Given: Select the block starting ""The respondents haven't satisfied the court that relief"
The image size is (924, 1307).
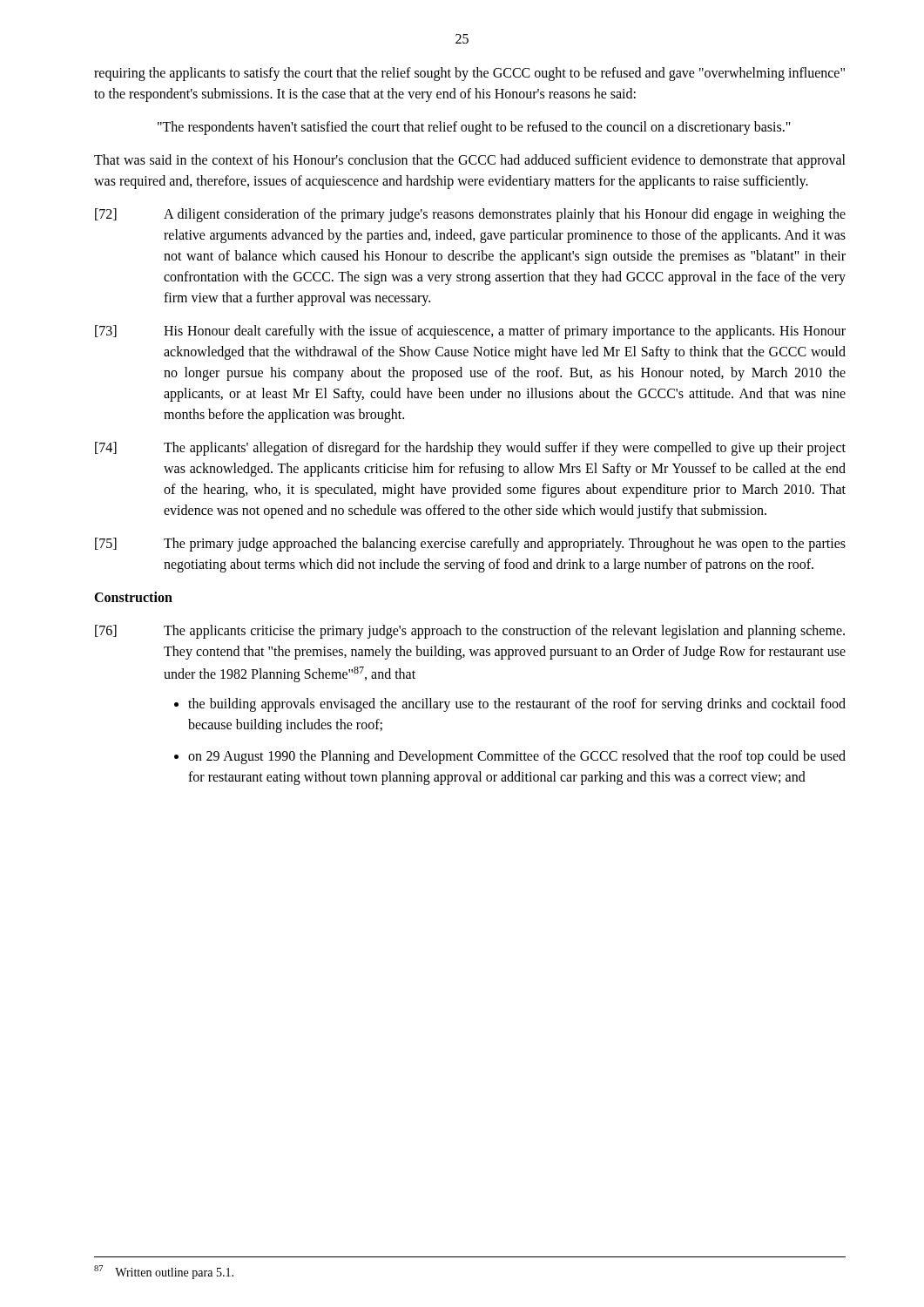Looking at the screenshot, I should 474,127.
